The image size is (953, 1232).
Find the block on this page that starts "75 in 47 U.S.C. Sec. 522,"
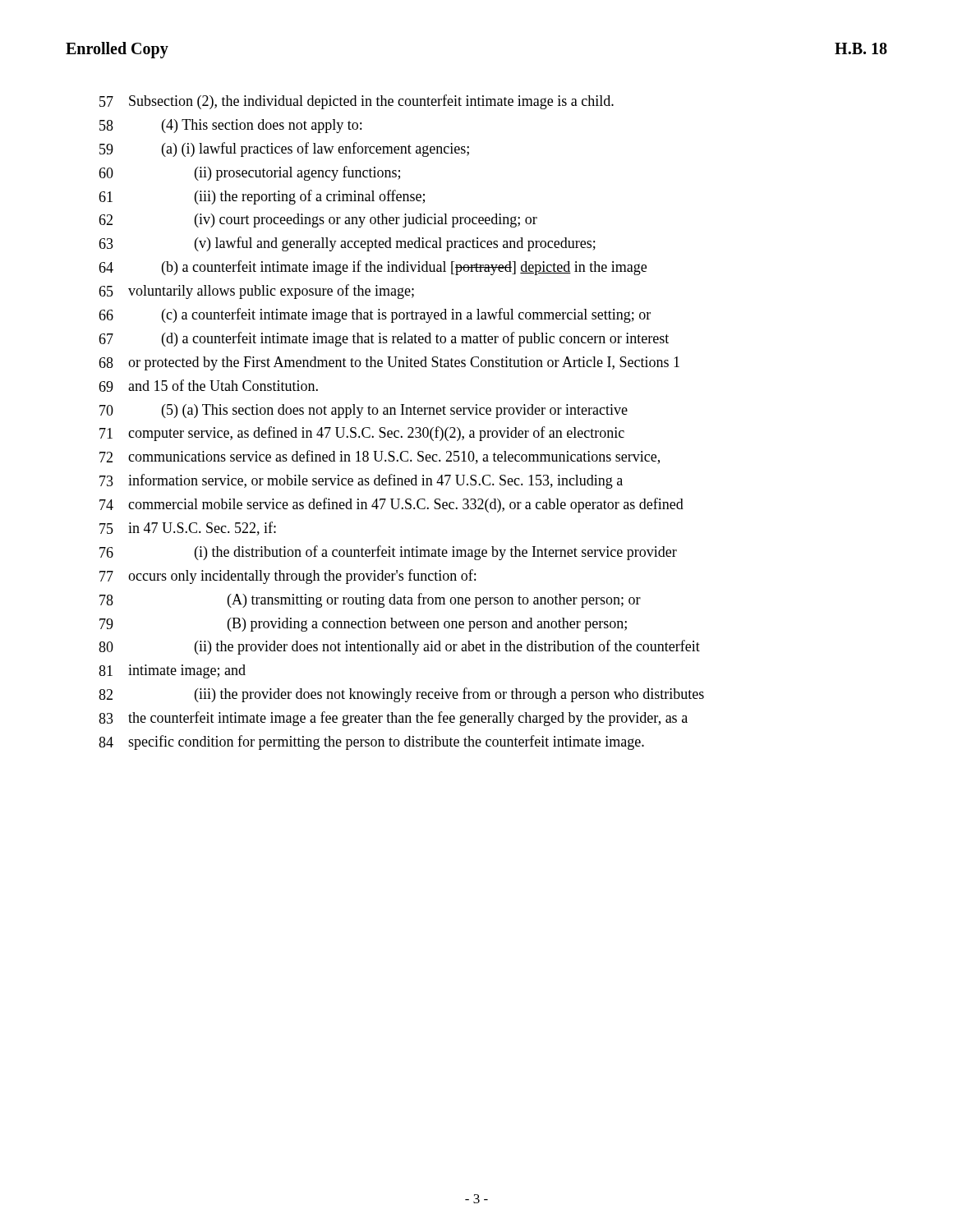(188, 529)
